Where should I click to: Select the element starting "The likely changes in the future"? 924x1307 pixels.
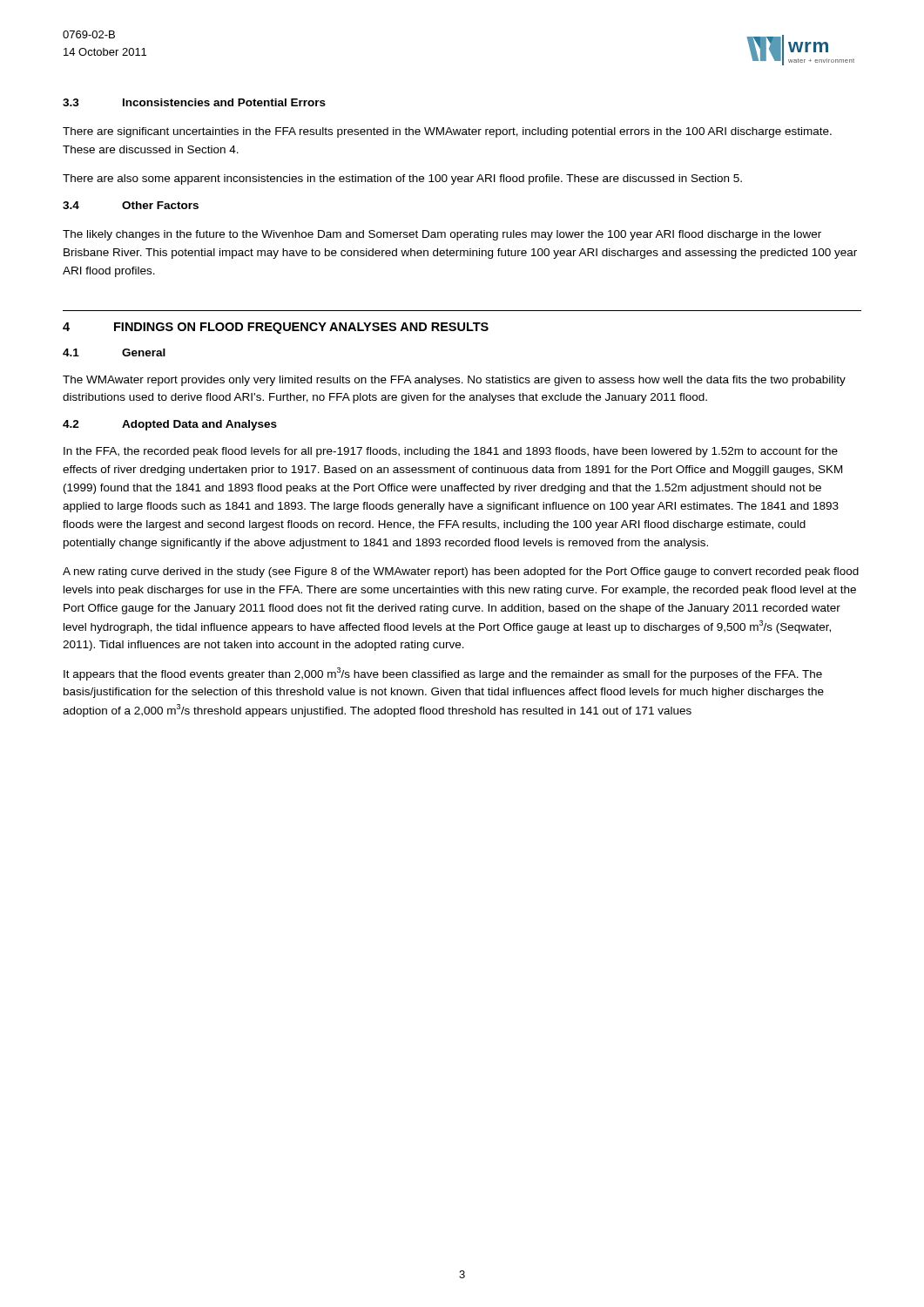pos(462,253)
